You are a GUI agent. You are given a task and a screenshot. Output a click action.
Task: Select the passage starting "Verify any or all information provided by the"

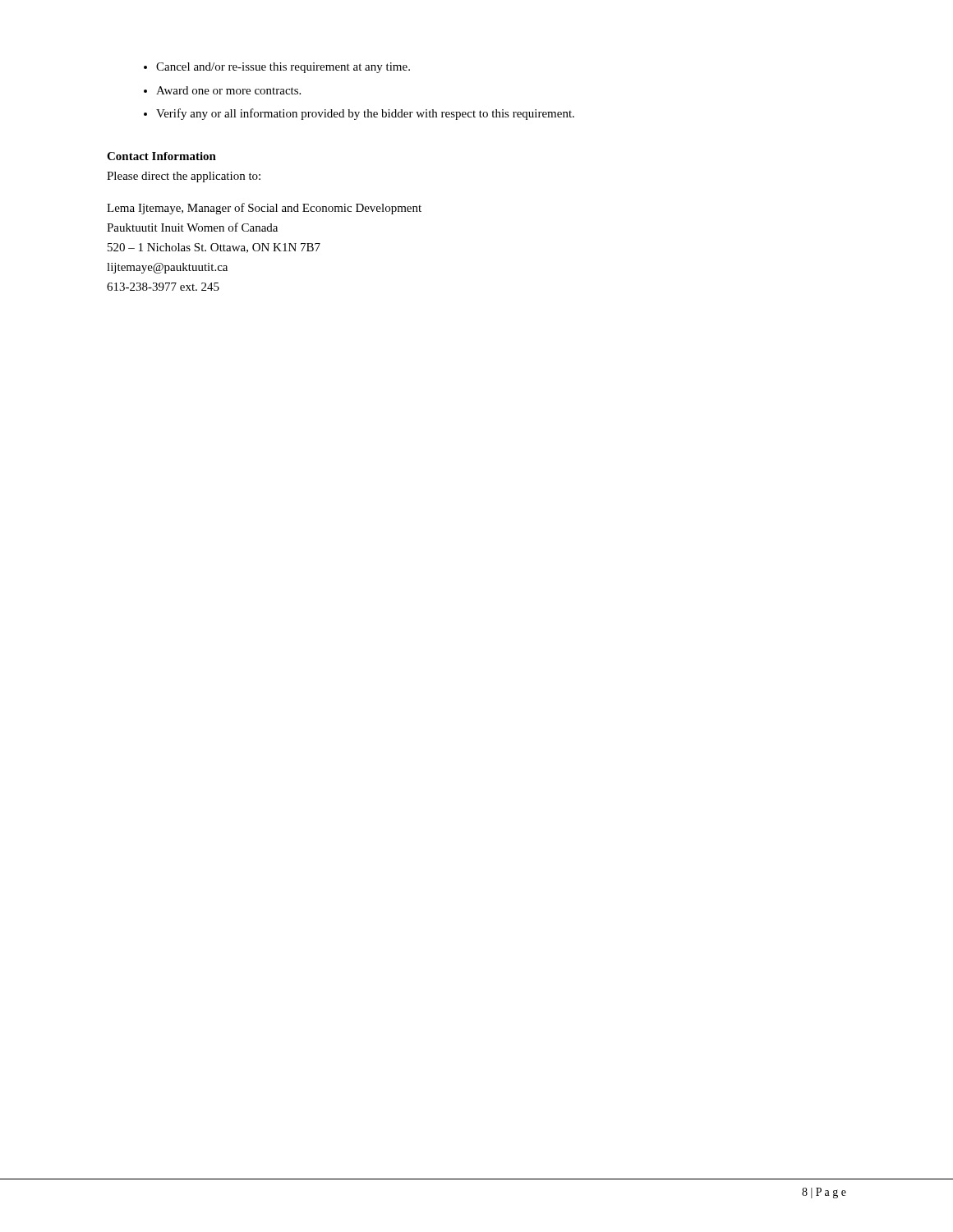click(x=366, y=113)
